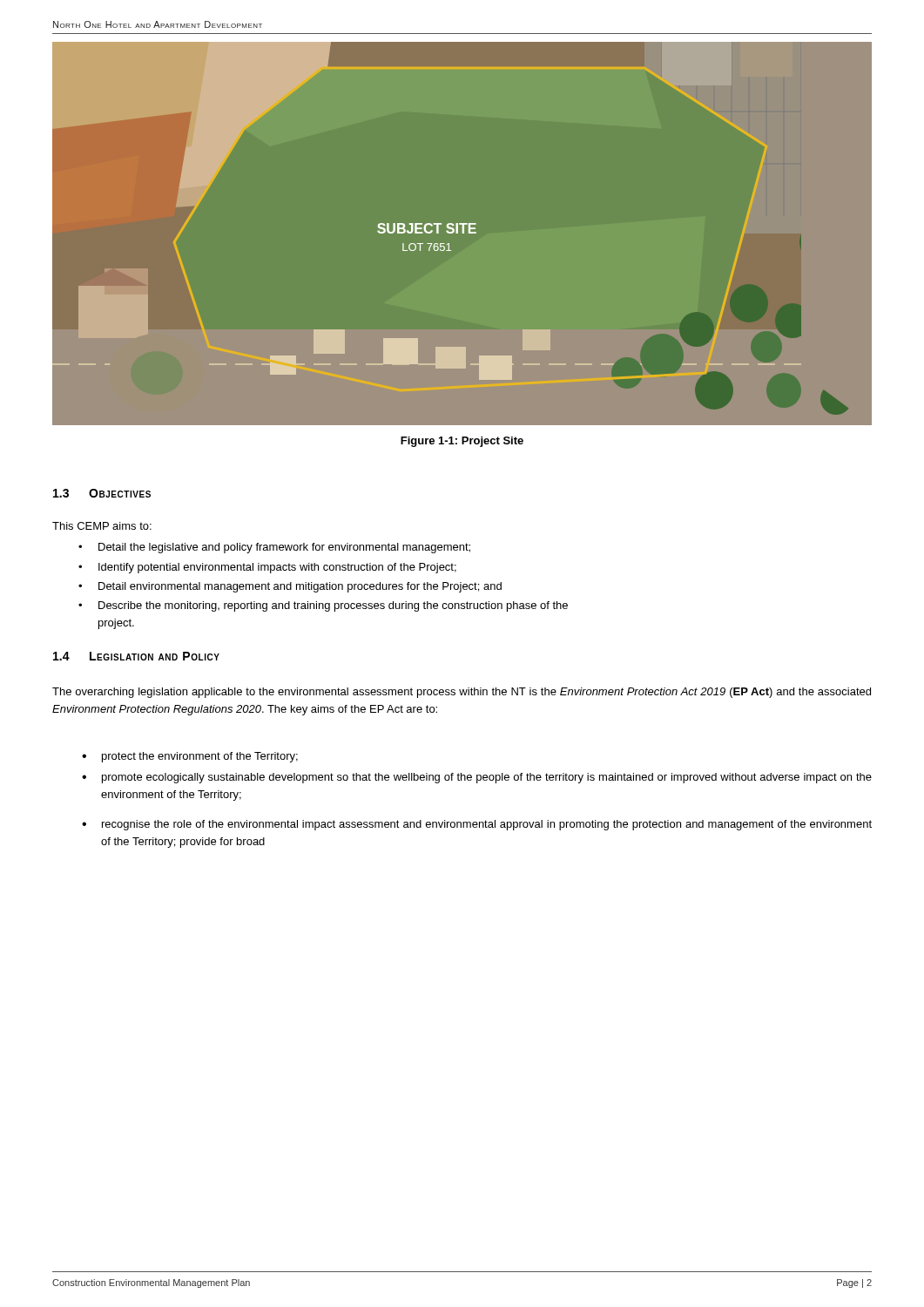The image size is (924, 1307).
Task: Select the text block containing "This CEMP aims"
Action: [102, 526]
